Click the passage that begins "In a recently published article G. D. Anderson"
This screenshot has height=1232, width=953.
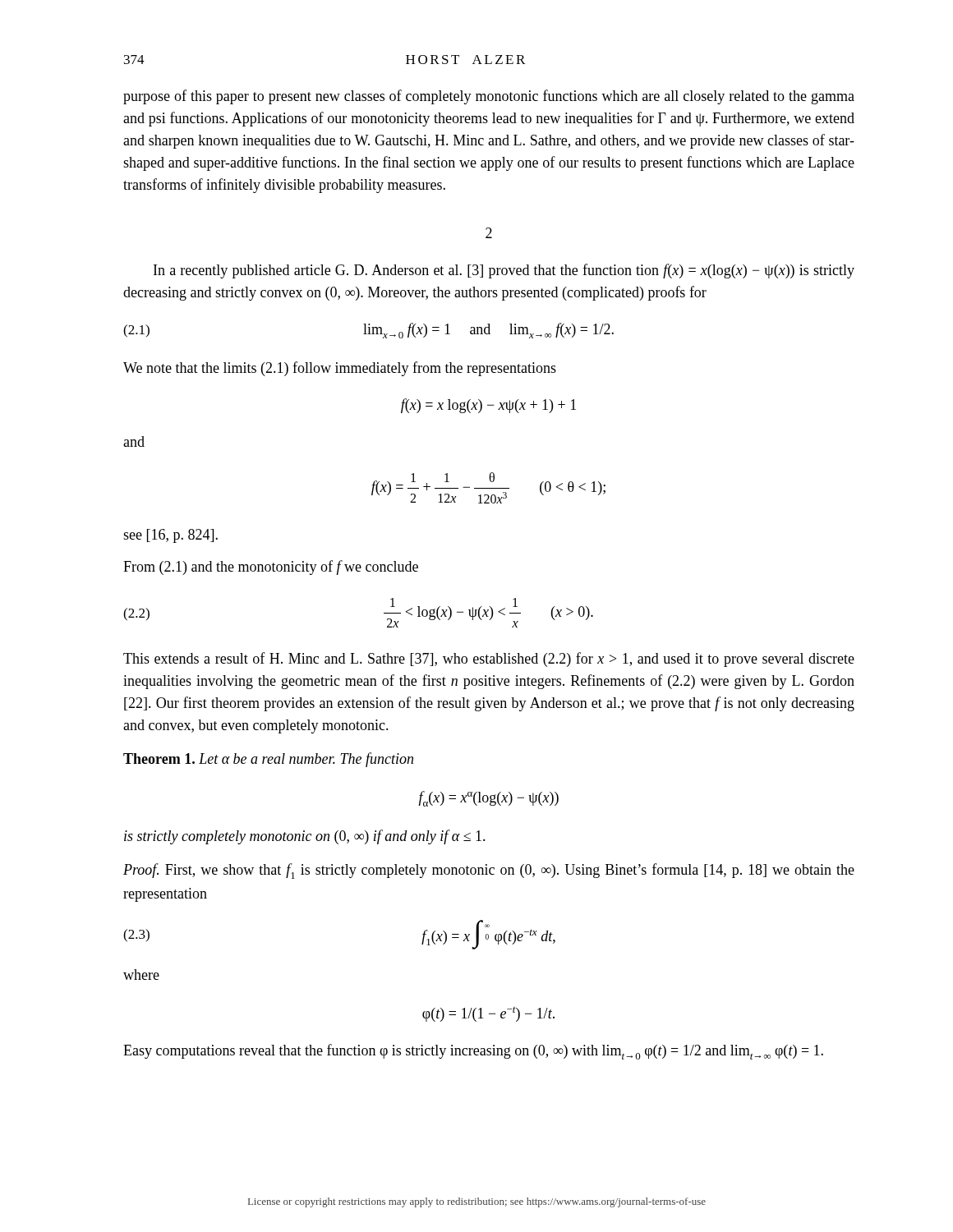point(489,281)
